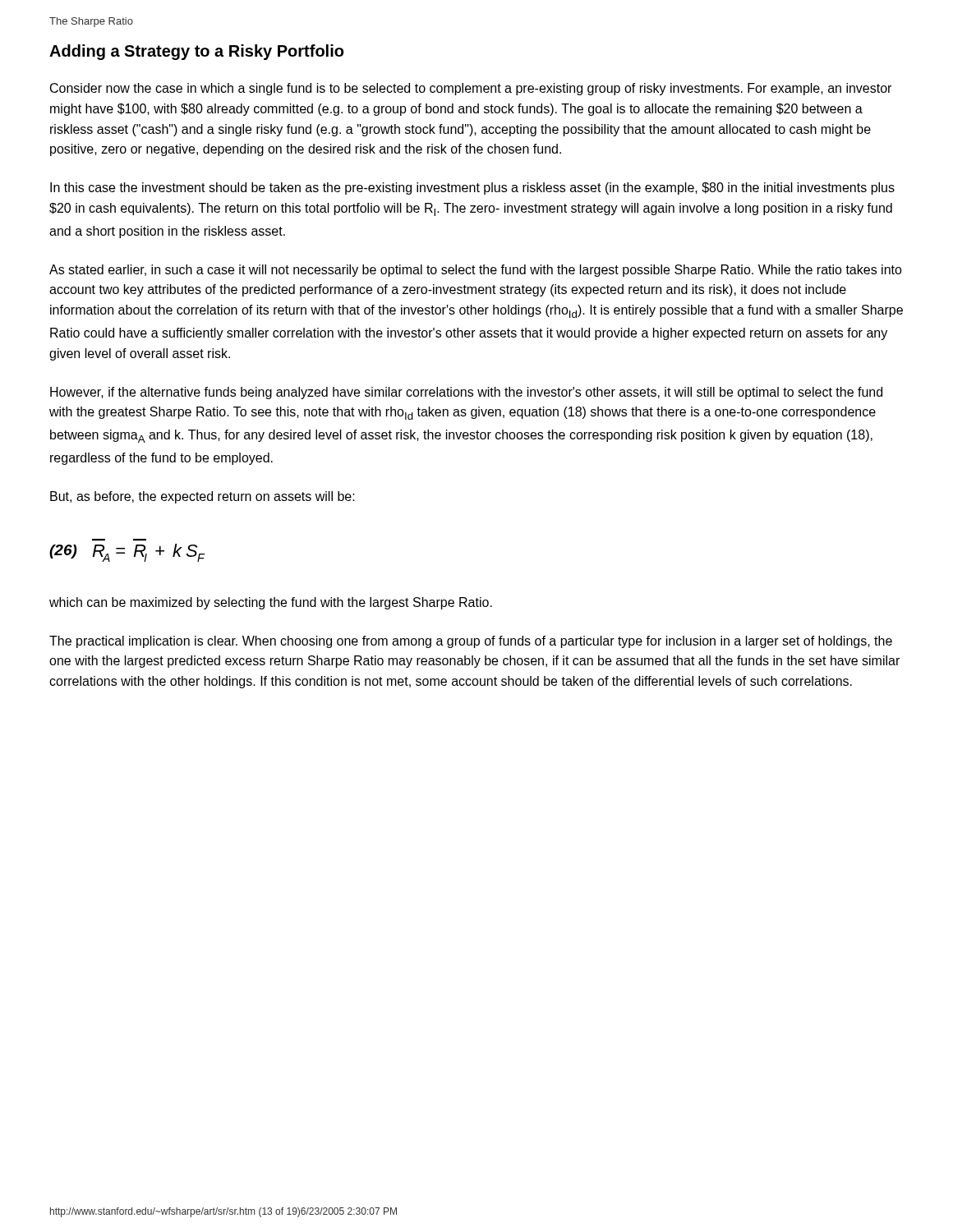
Task: Locate the block of text that opens with "which can be maximized by selecting"
Action: pos(271,602)
